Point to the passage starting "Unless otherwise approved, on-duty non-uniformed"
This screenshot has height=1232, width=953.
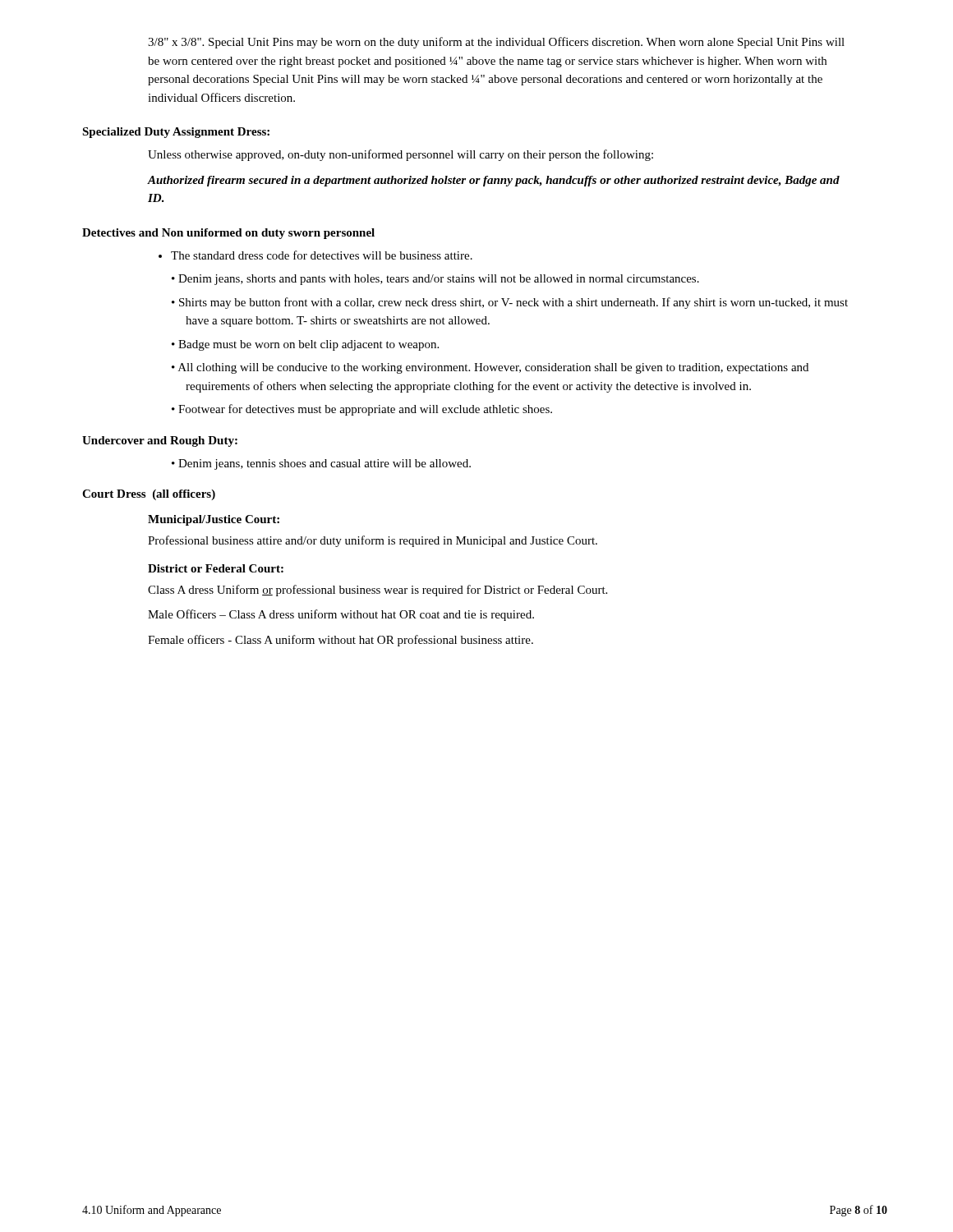501,155
